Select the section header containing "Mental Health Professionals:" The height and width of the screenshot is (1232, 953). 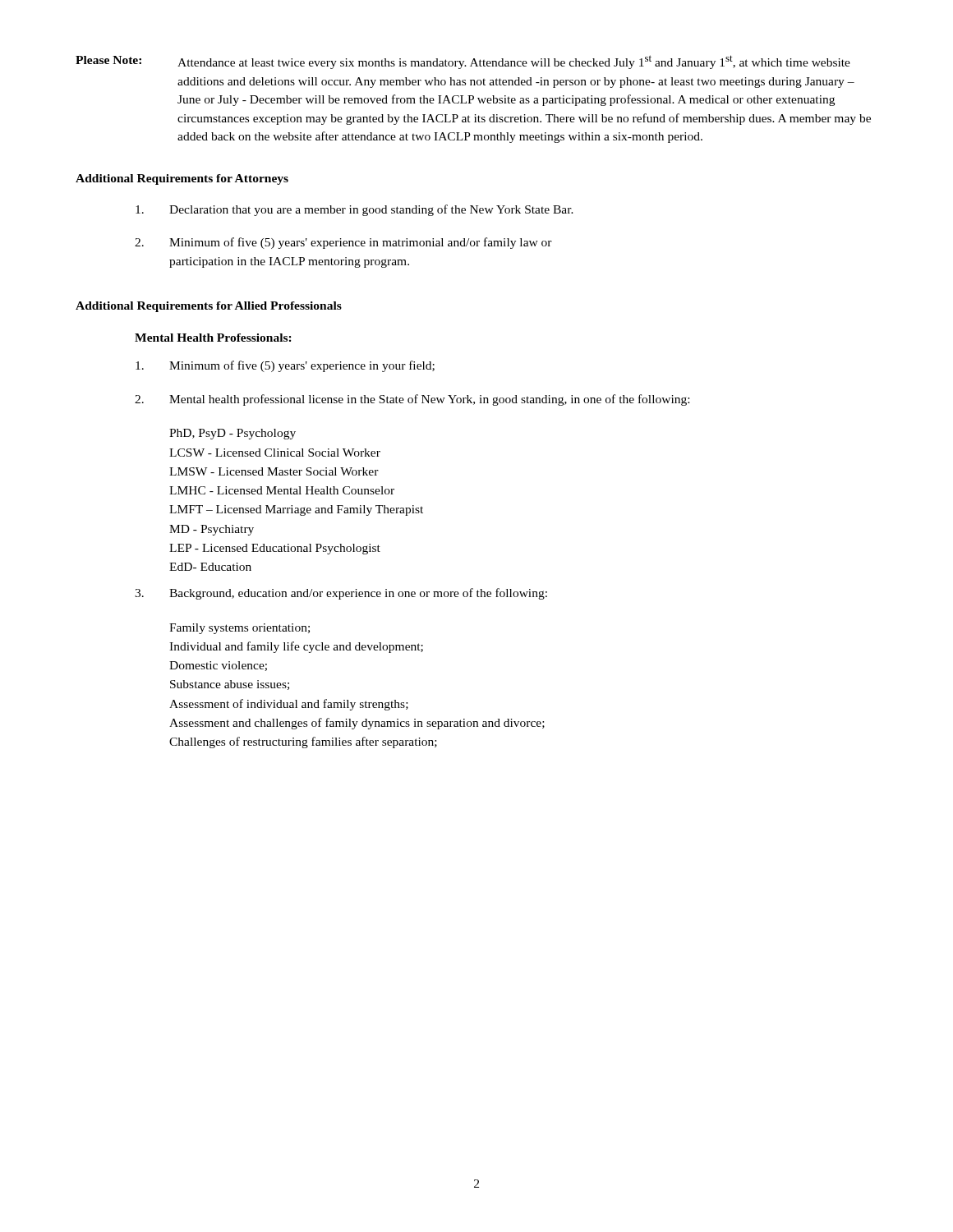tap(214, 337)
